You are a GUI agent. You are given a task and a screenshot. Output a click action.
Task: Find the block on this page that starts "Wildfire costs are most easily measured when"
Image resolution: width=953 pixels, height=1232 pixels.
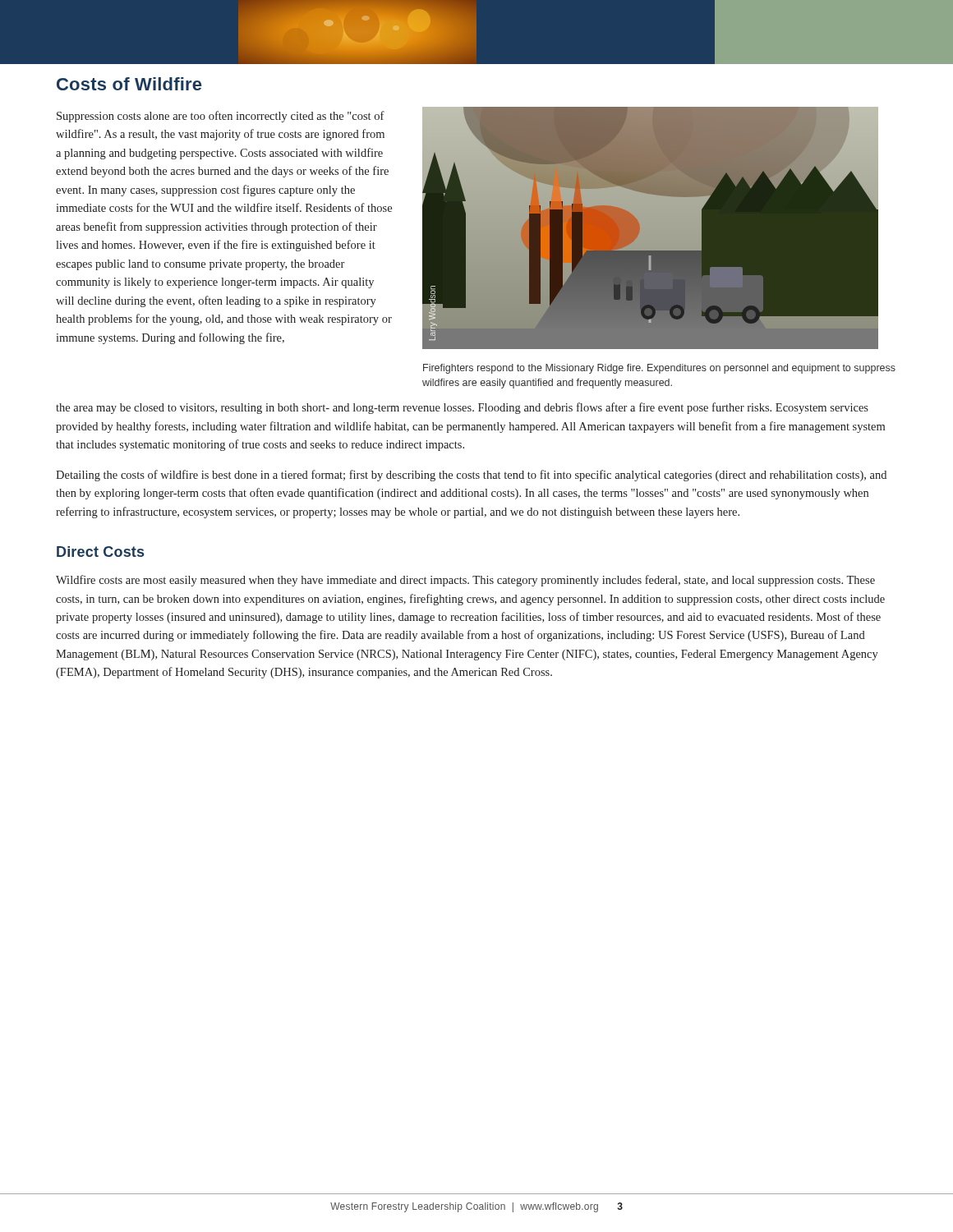click(x=470, y=626)
